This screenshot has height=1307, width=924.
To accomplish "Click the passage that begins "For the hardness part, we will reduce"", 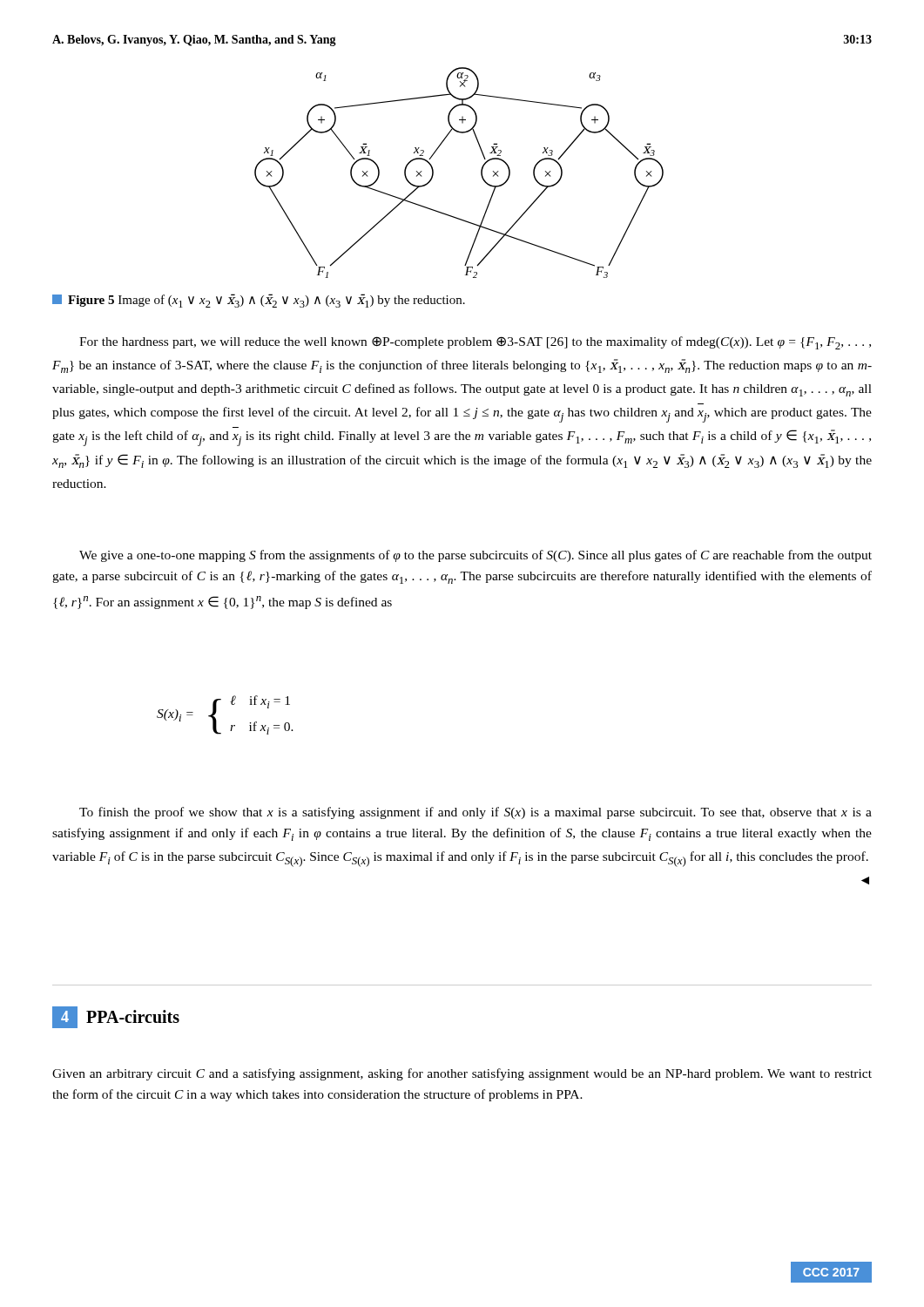I will coord(462,412).
